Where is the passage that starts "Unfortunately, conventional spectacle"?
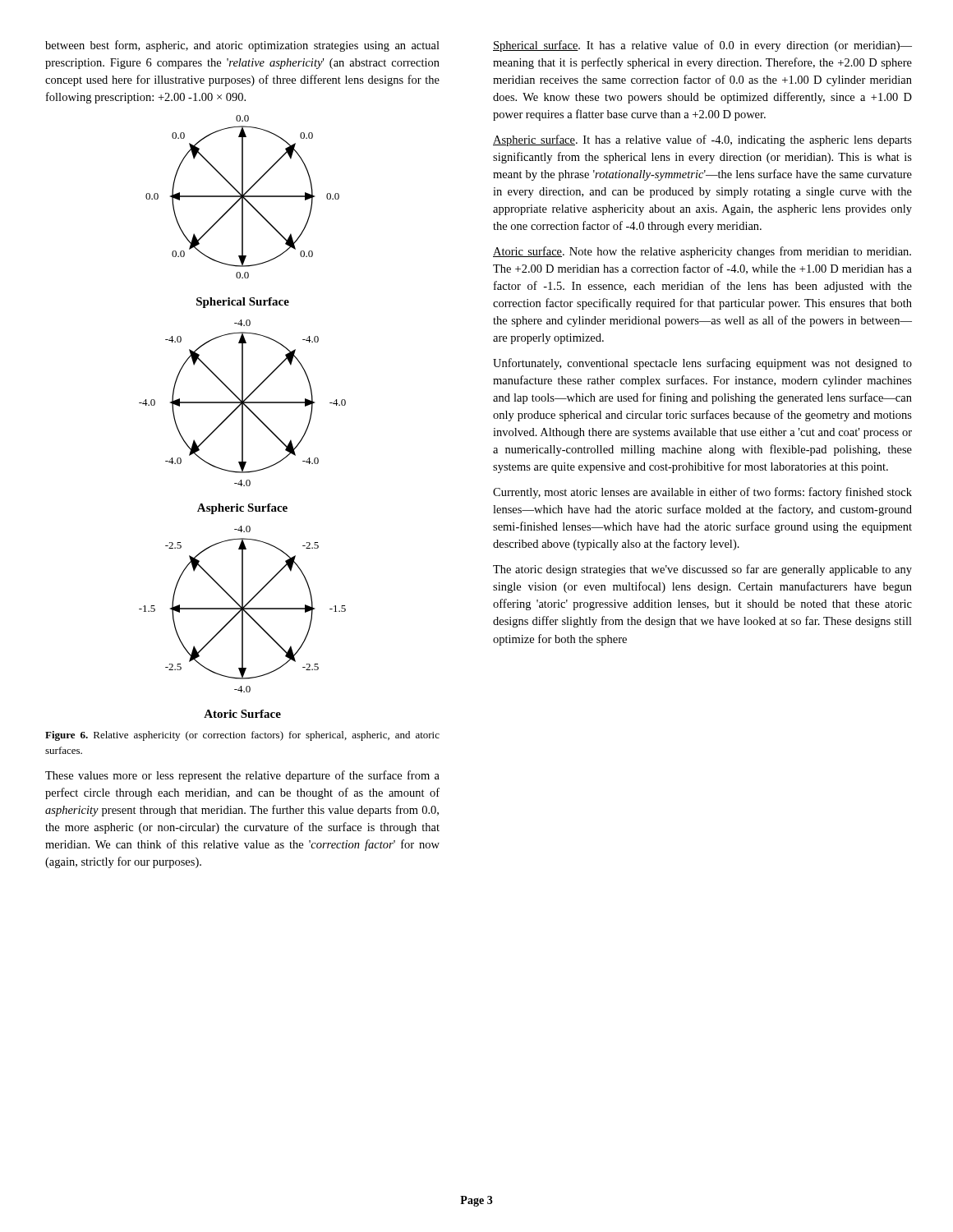953x1232 pixels. pos(702,415)
